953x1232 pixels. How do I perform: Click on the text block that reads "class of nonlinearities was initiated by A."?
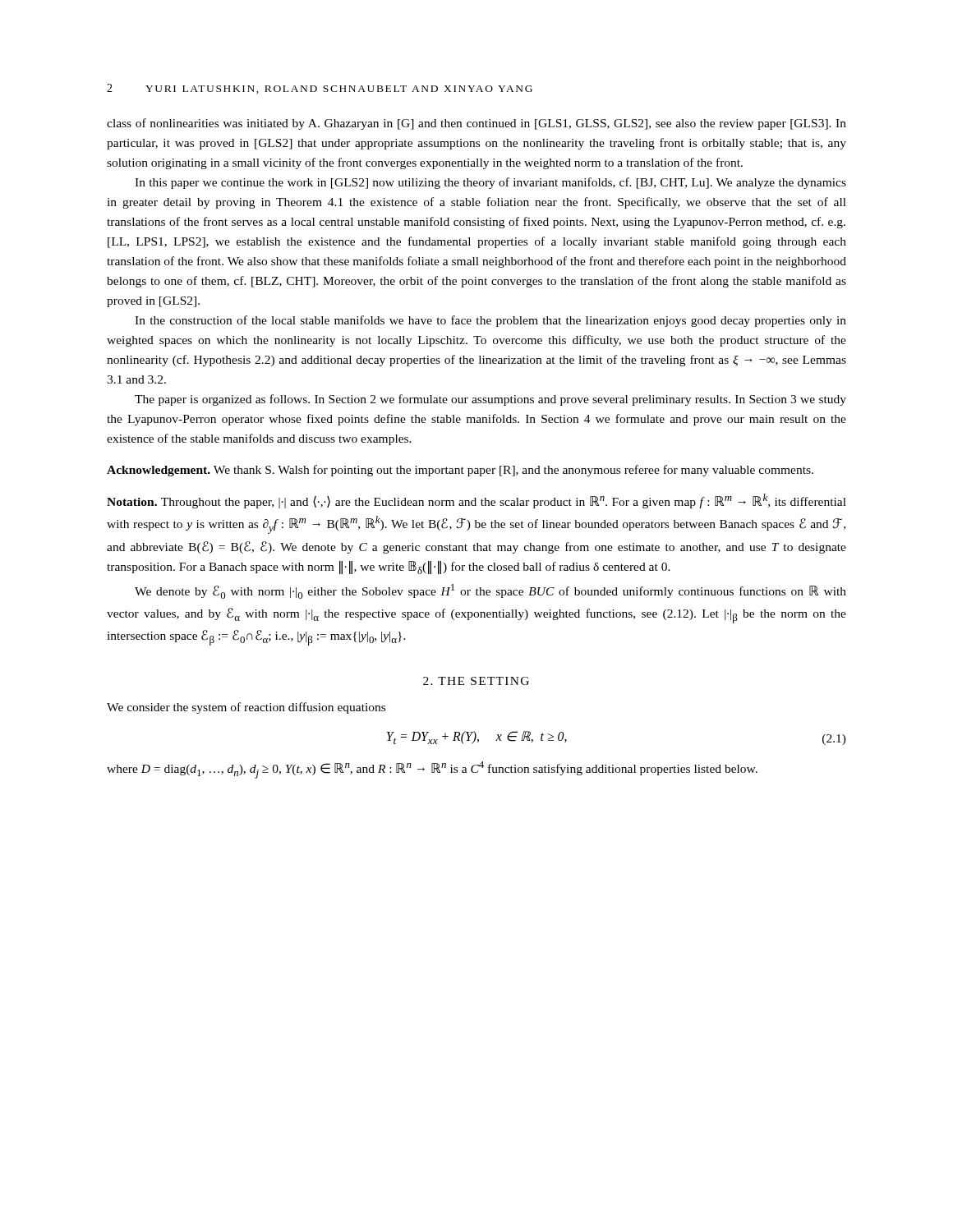click(x=476, y=143)
